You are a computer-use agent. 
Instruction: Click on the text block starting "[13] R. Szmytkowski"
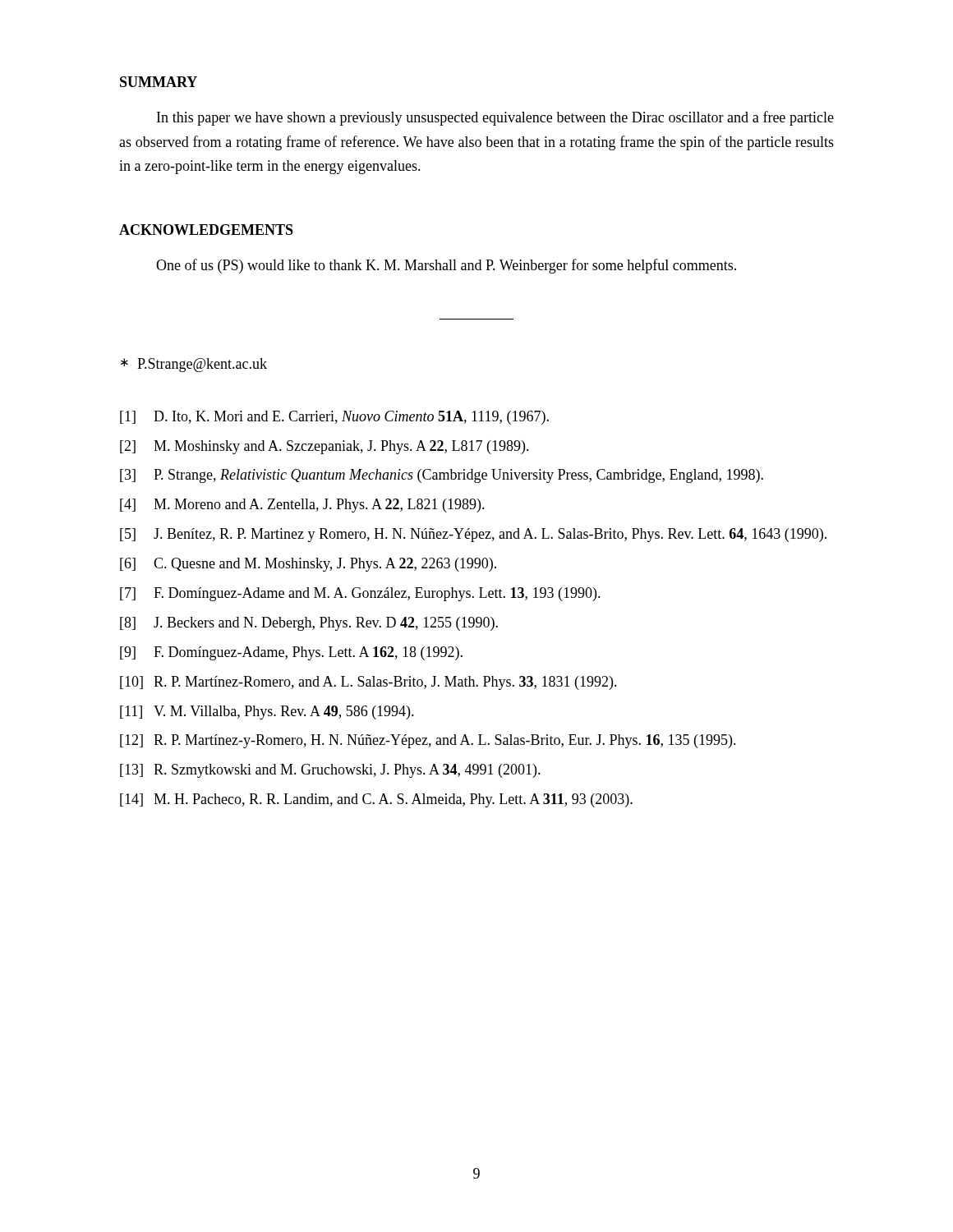click(x=476, y=771)
